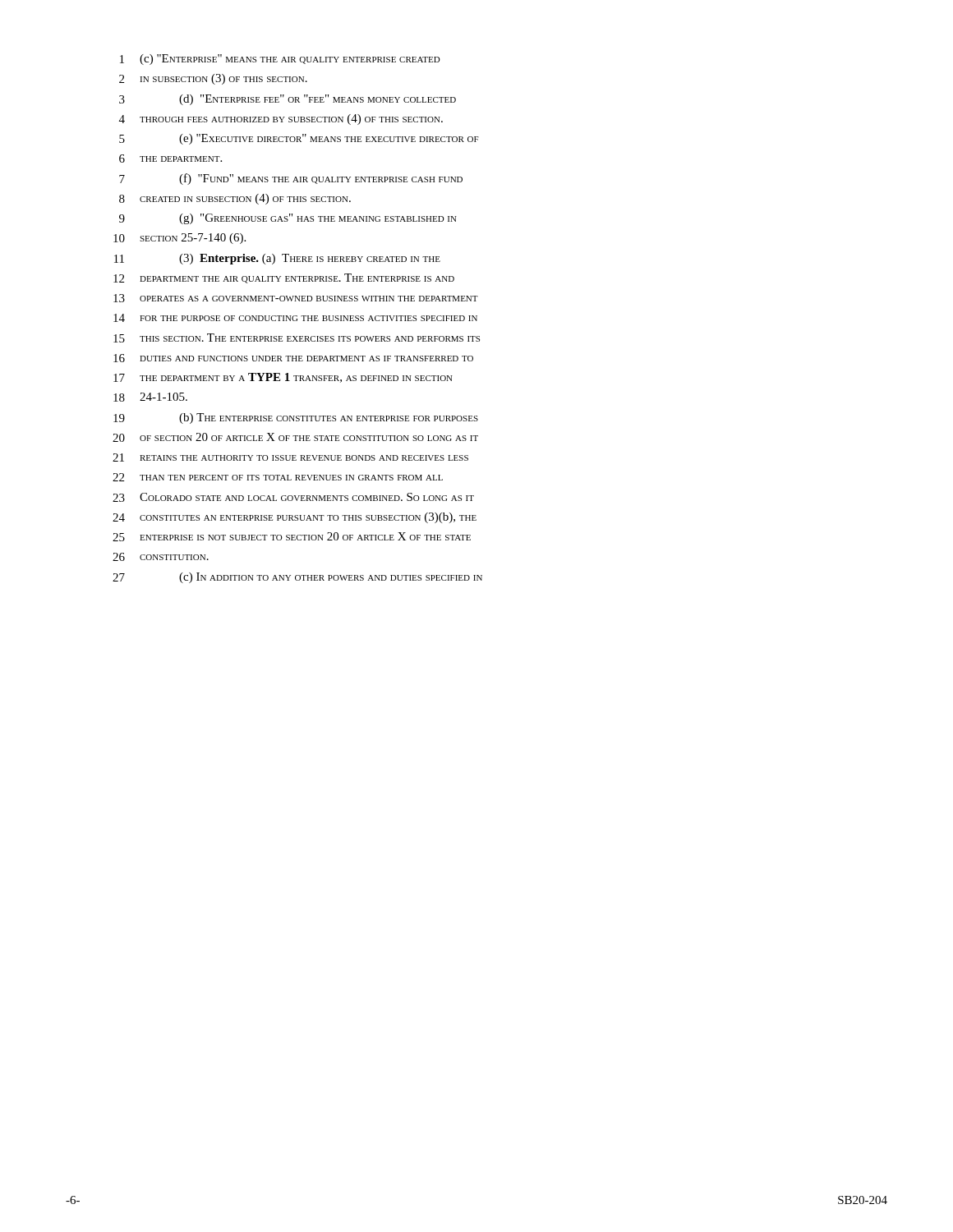Click on the passage starting "5 (e) "Executive director""
This screenshot has width=953, height=1232.
(x=485, y=139)
